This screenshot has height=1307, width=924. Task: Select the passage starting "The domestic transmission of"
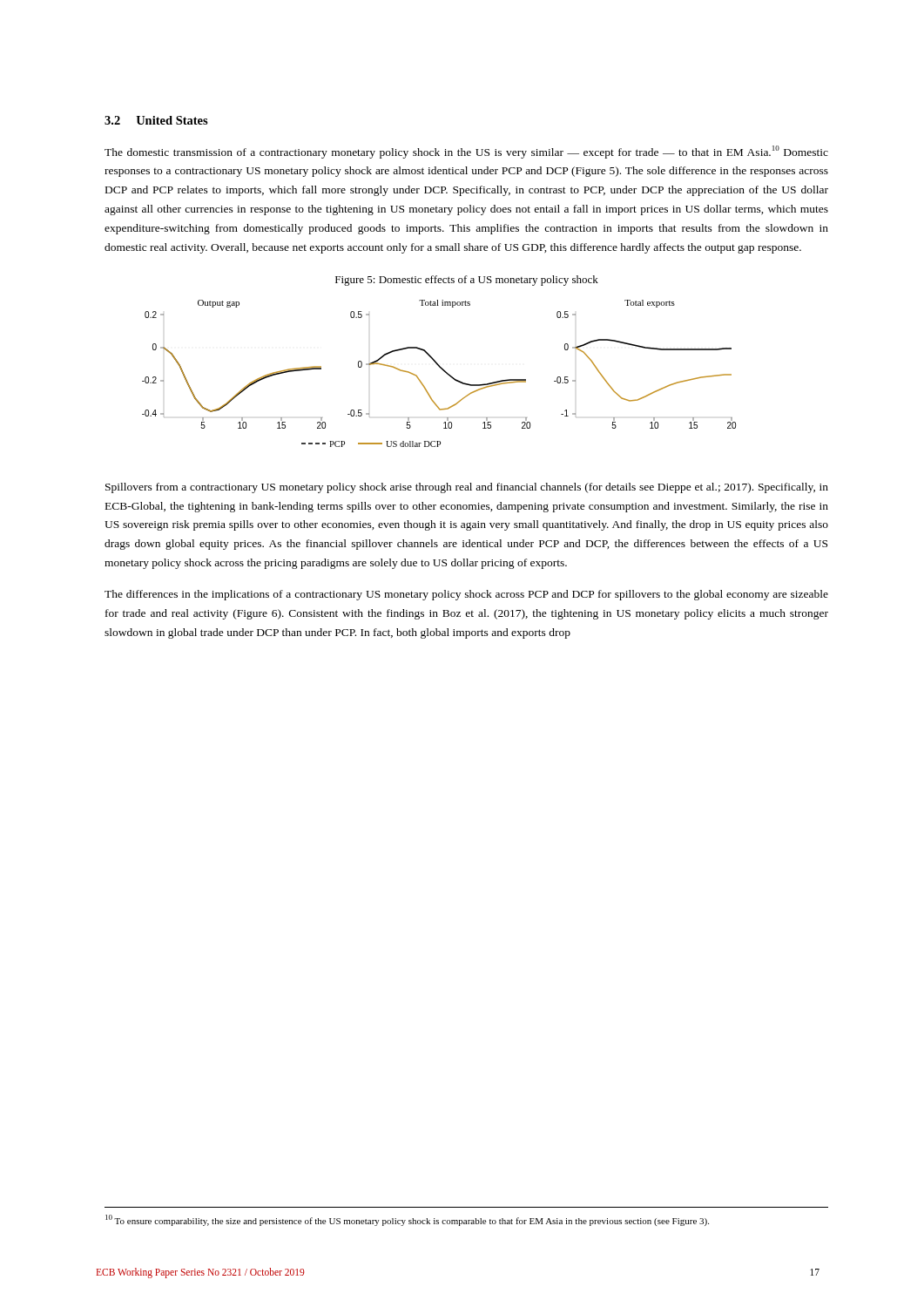point(466,199)
